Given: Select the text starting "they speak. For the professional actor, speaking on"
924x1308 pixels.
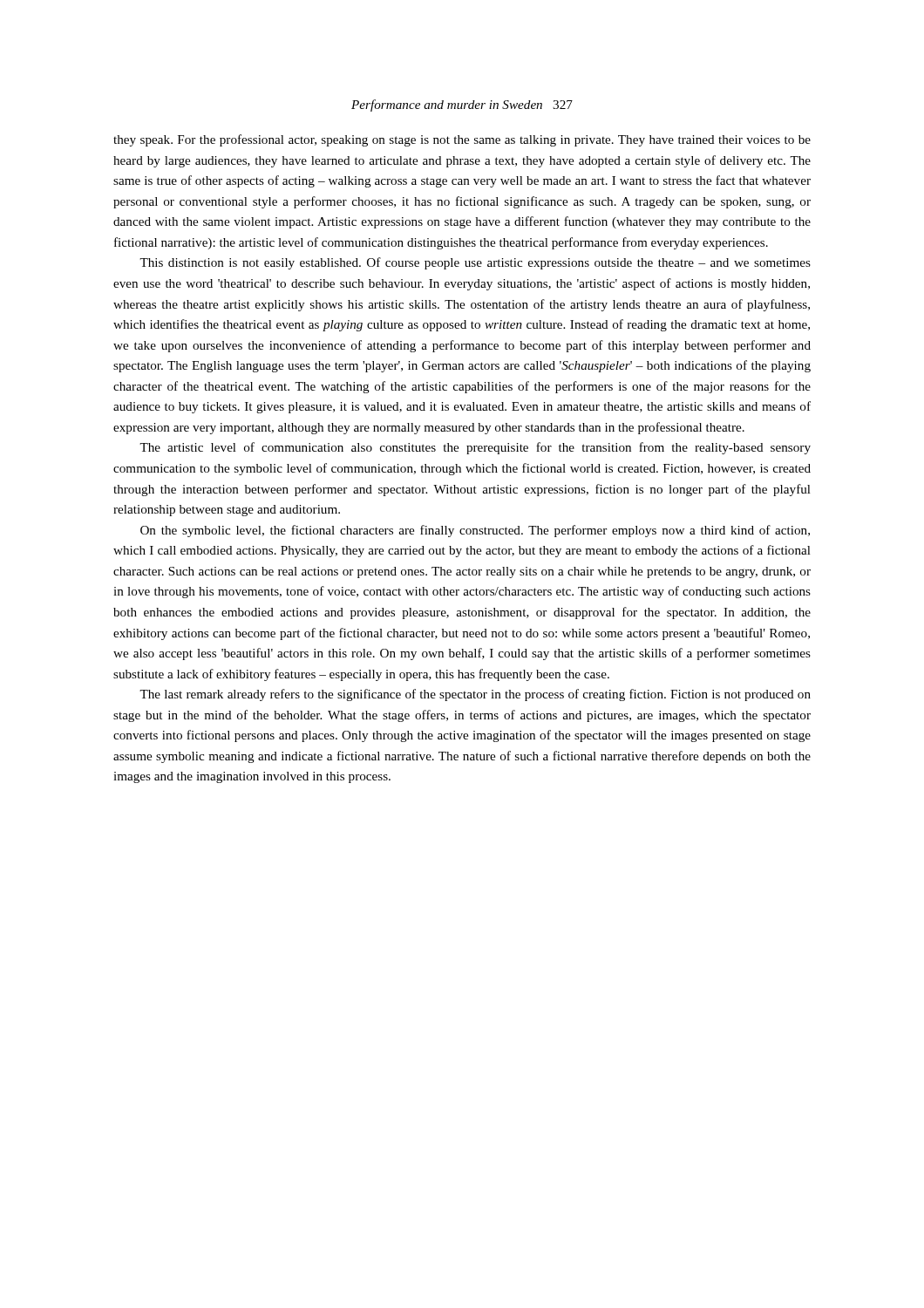Looking at the screenshot, I should pyautogui.click(x=462, y=191).
